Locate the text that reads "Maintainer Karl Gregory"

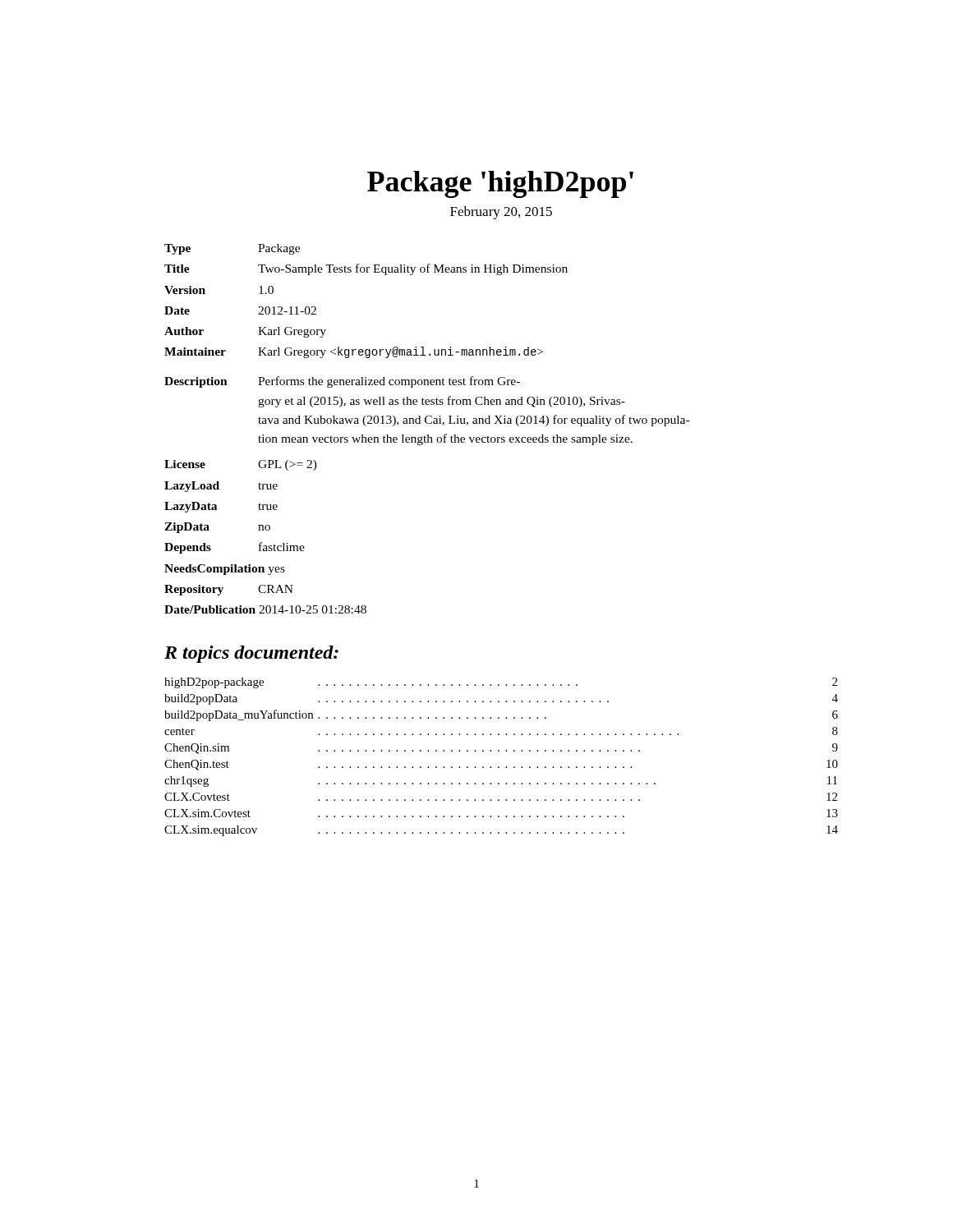[x=501, y=352]
